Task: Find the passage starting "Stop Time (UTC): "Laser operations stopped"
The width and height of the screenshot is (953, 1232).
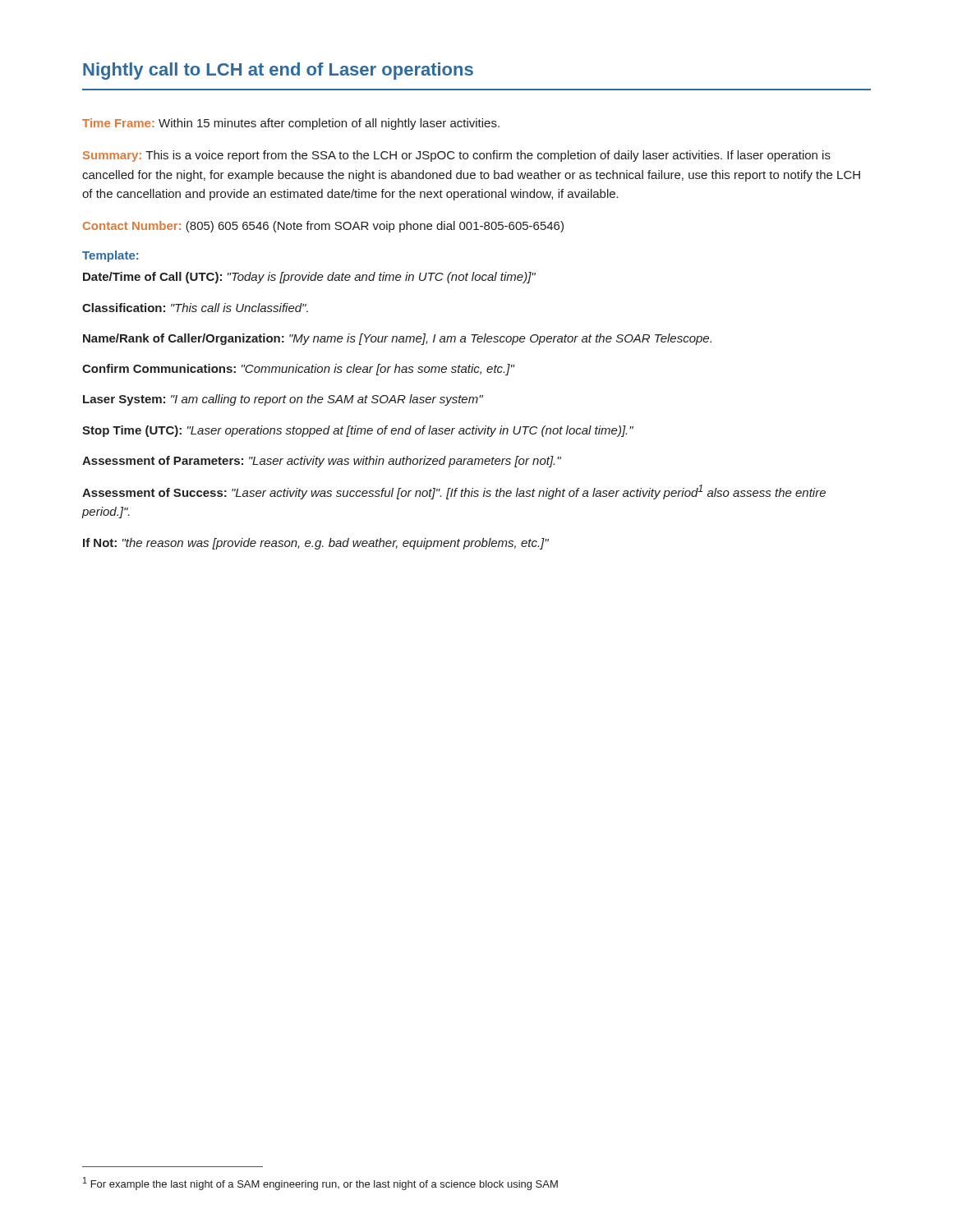Action: coord(358,430)
